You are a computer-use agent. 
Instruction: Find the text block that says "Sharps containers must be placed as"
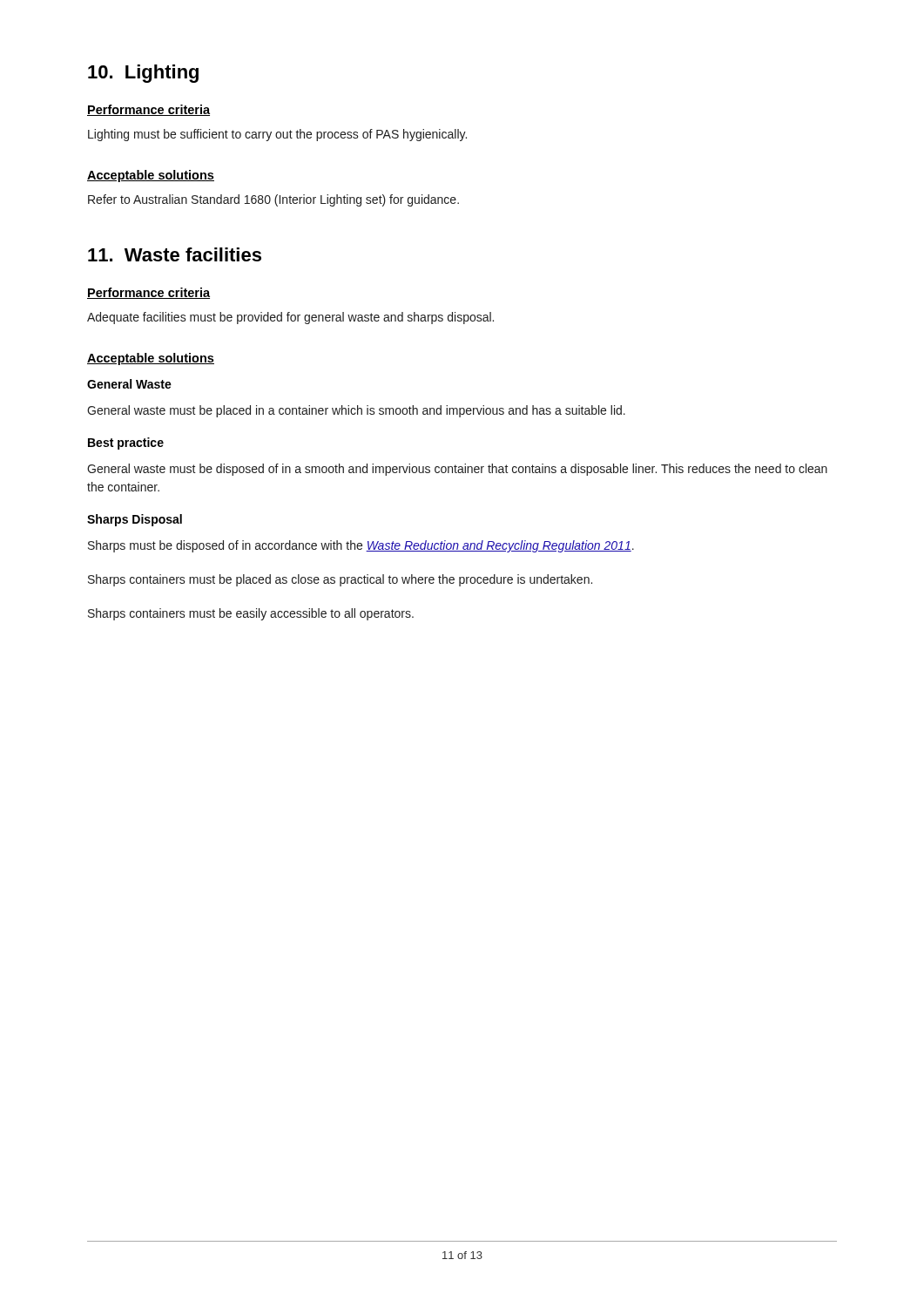click(340, 579)
